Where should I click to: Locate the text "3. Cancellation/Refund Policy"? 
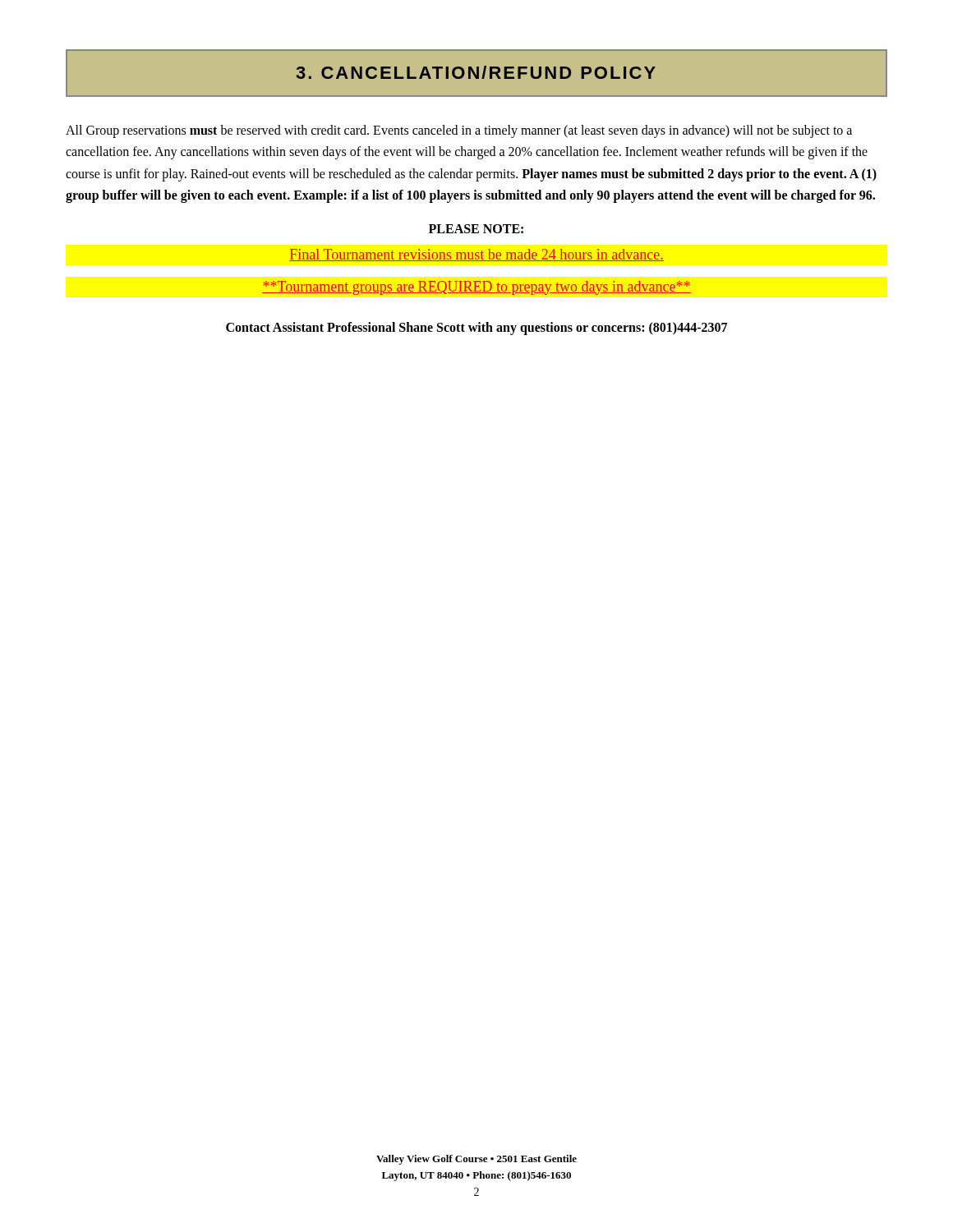tap(476, 73)
